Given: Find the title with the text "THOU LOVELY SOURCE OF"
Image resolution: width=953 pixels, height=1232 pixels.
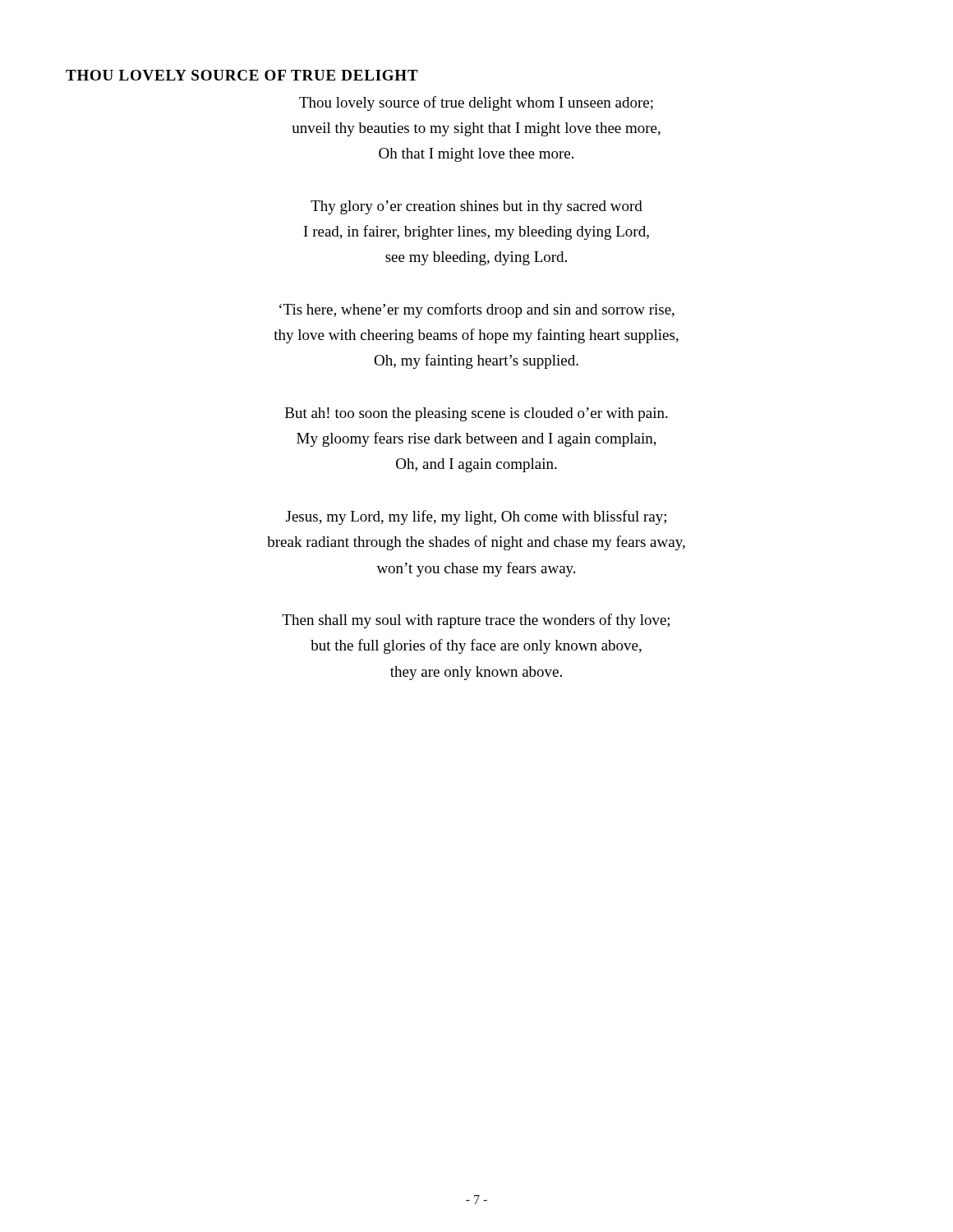Looking at the screenshot, I should click(x=242, y=75).
